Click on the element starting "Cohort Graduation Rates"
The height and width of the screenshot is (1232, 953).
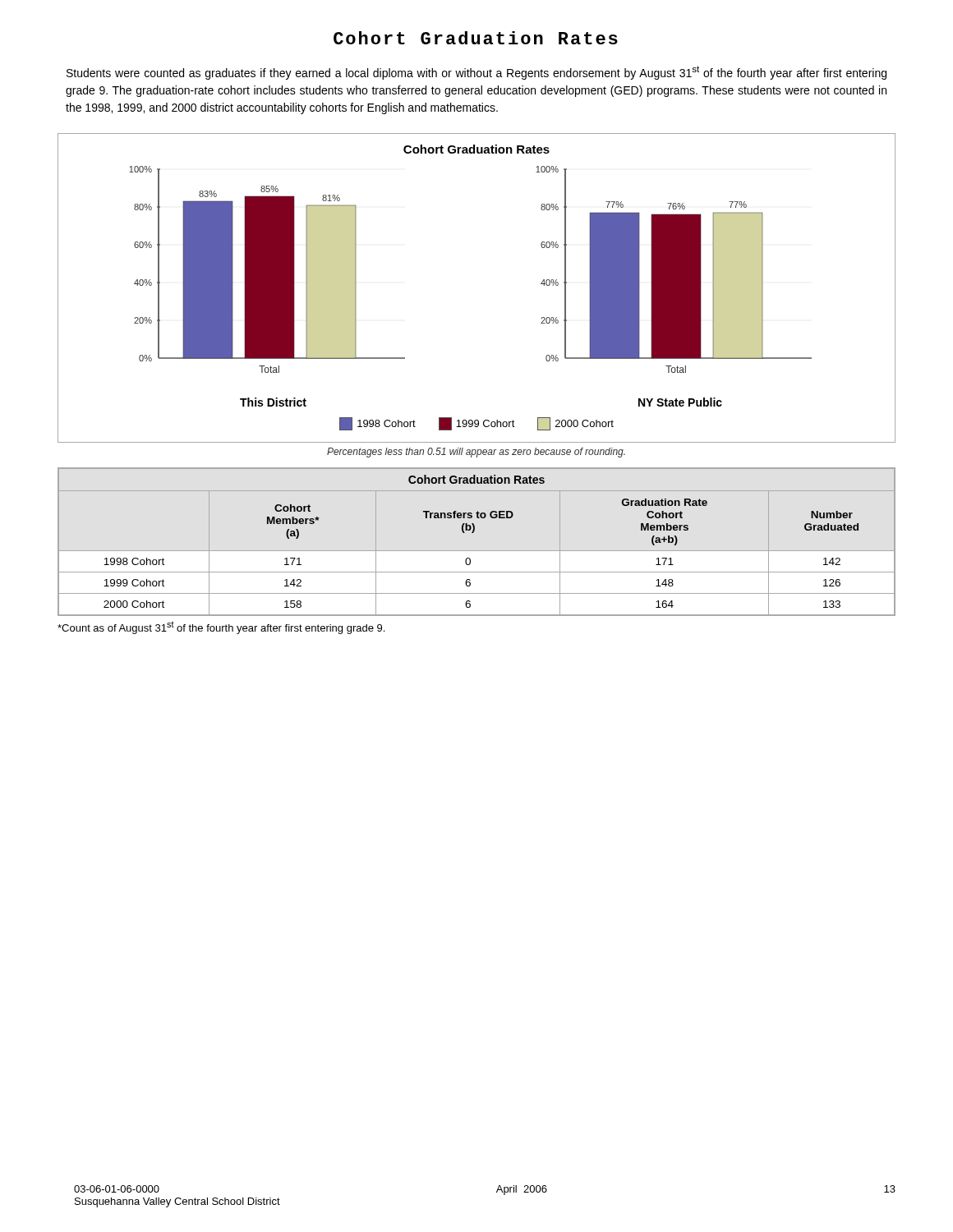tap(476, 40)
